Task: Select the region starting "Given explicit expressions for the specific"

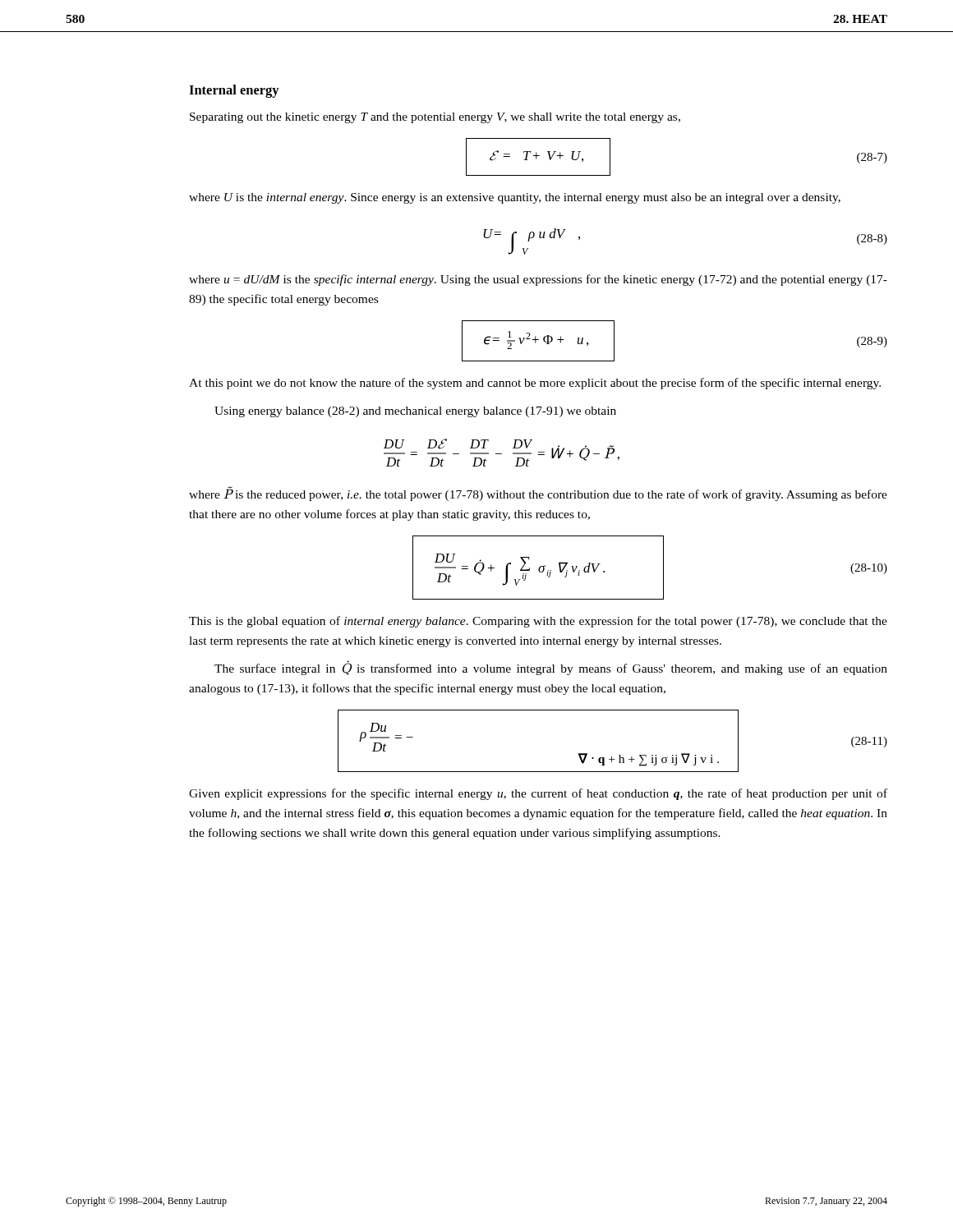Action: 538,813
